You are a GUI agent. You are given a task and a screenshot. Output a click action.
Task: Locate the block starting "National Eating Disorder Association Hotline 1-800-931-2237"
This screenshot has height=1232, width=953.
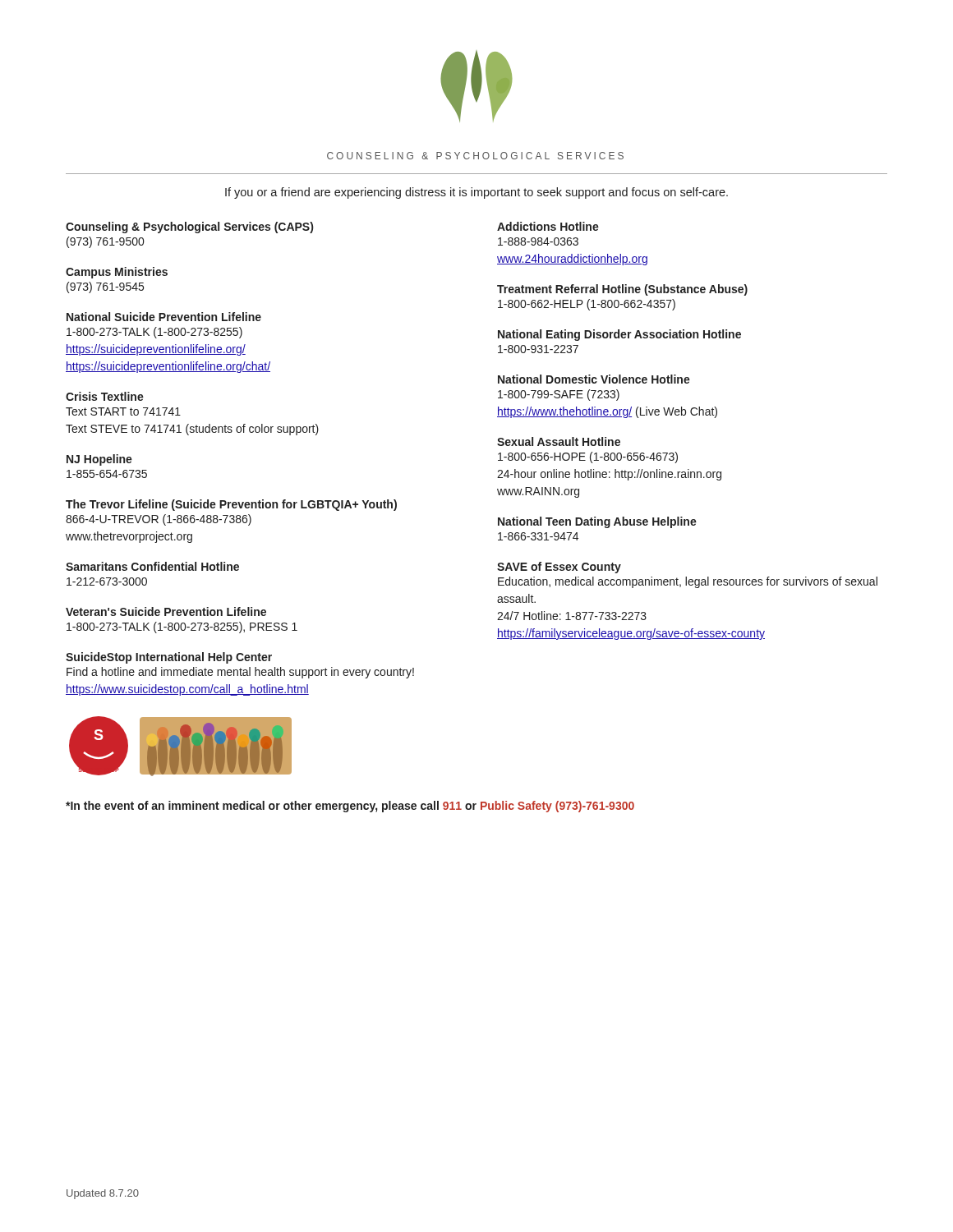[x=692, y=342]
